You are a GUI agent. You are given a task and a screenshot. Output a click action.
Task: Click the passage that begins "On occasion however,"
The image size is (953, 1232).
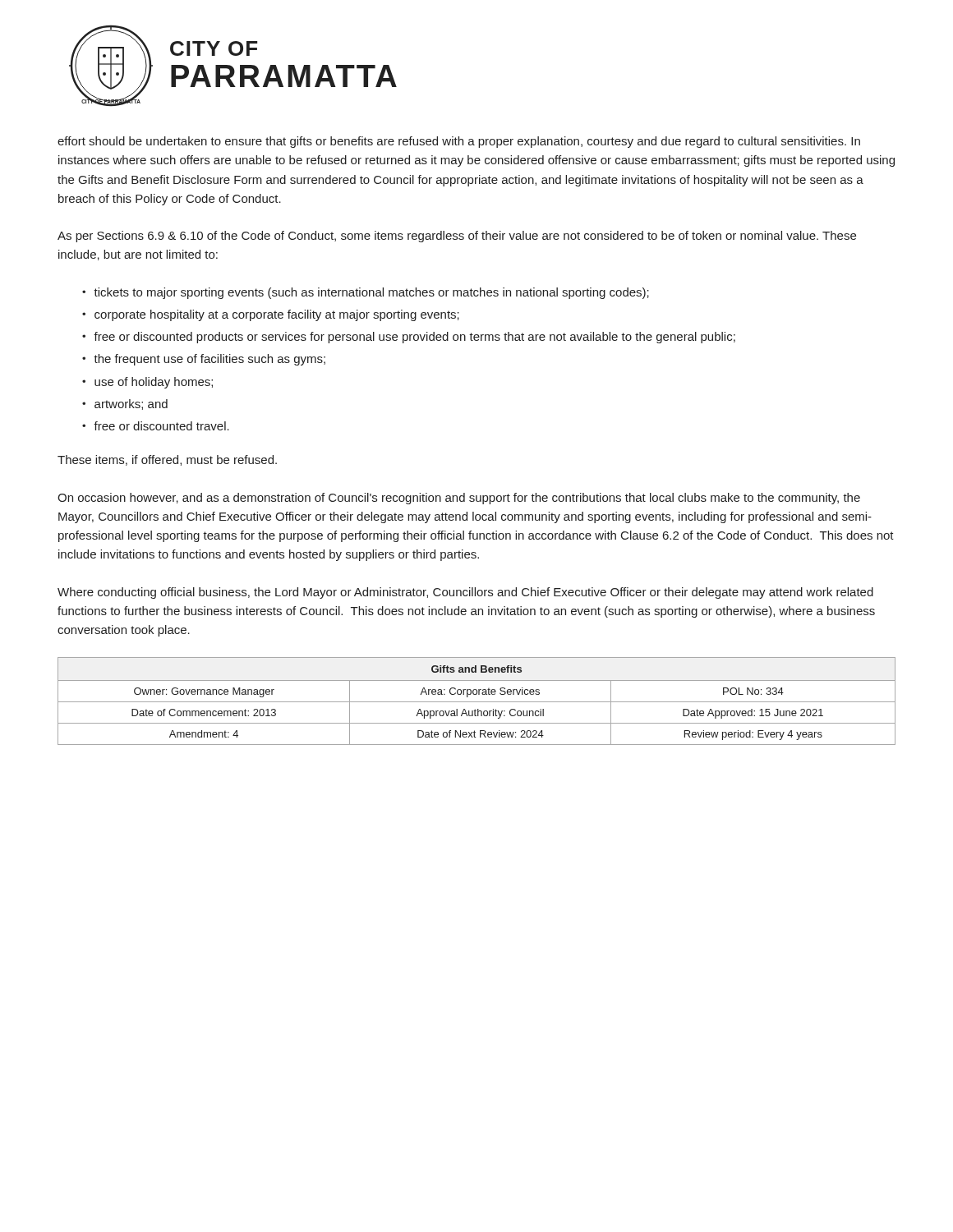point(475,526)
